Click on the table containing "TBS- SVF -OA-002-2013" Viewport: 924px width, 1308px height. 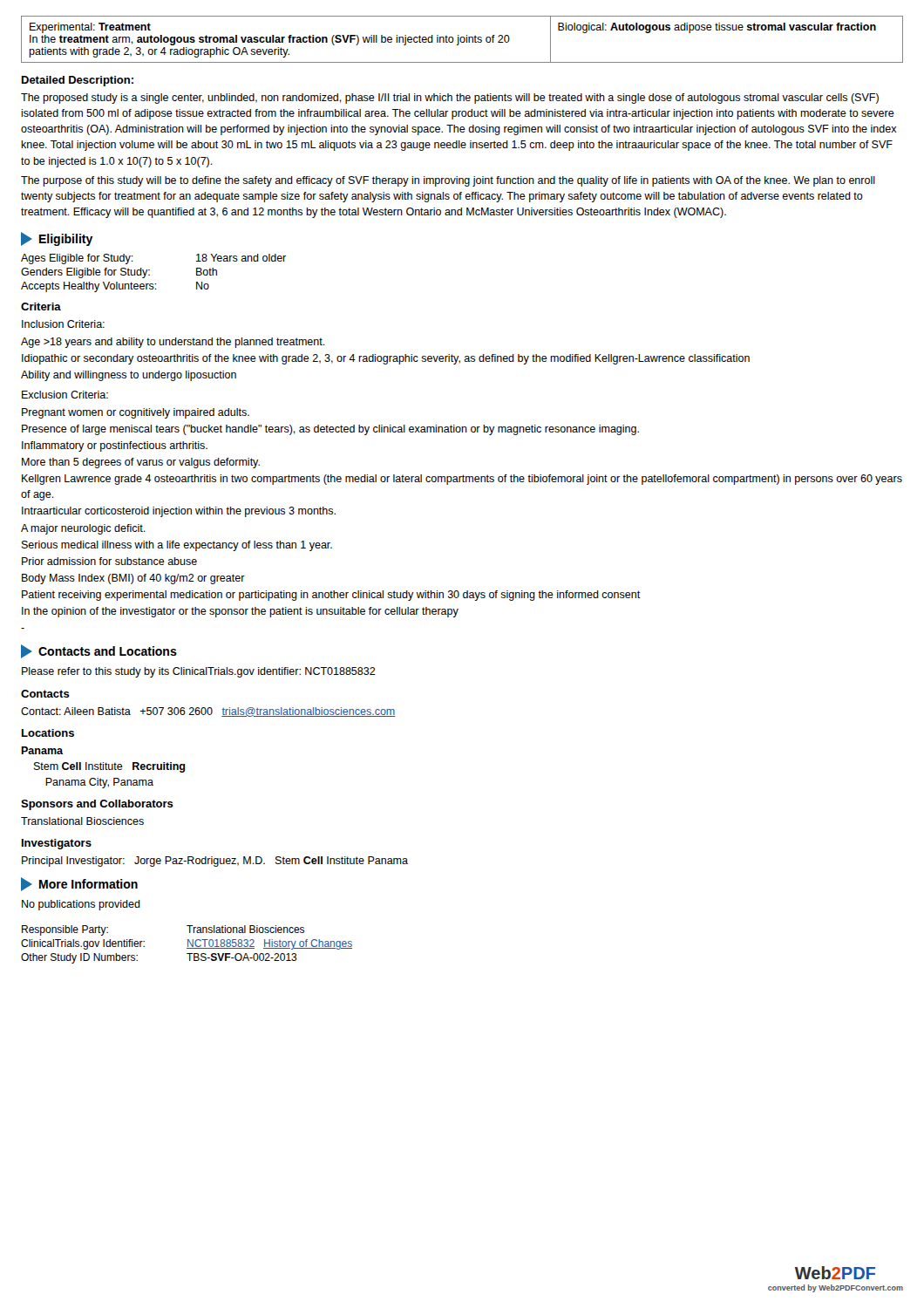(462, 944)
